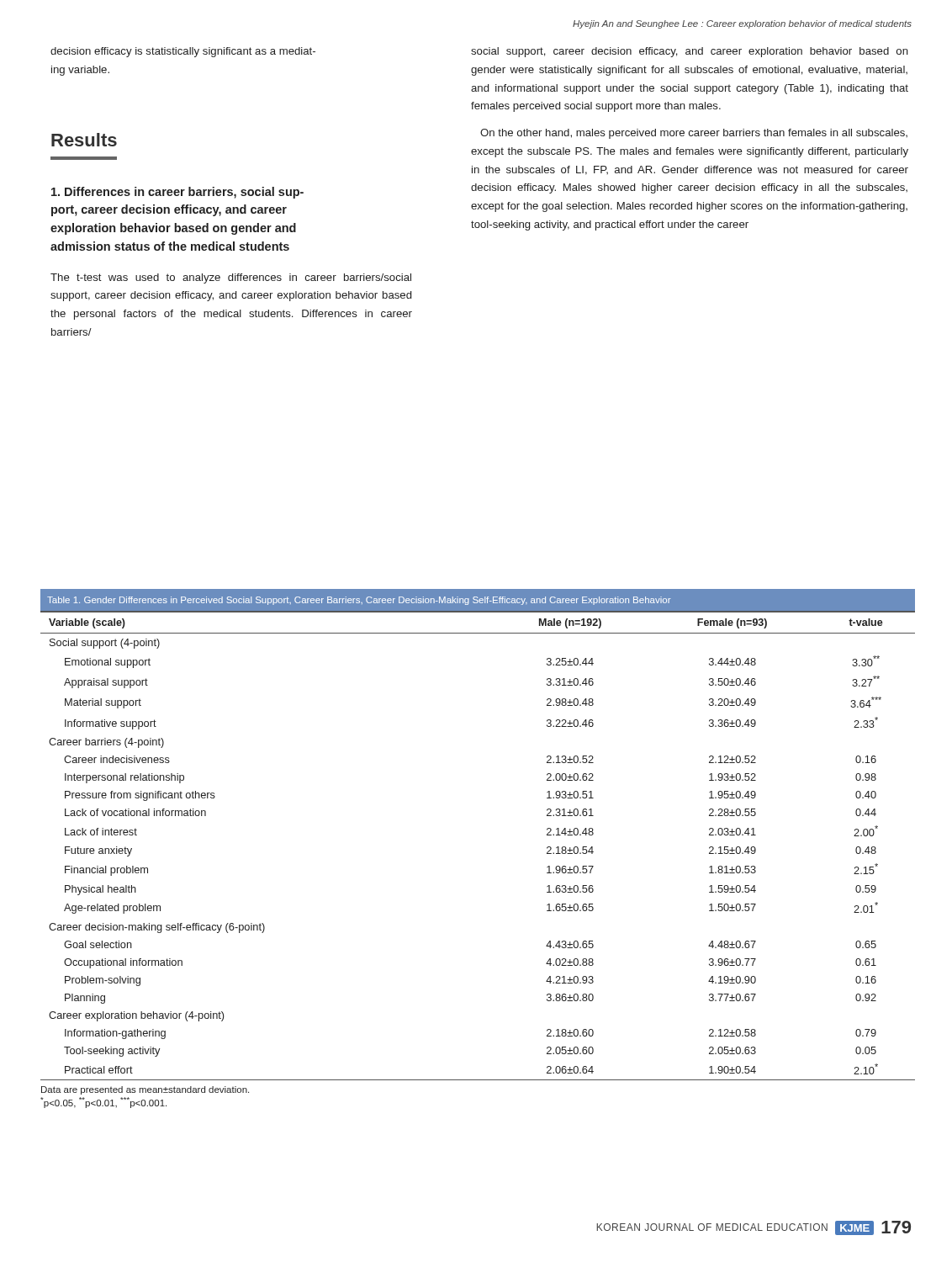Click the table

click(x=478, y=846)
